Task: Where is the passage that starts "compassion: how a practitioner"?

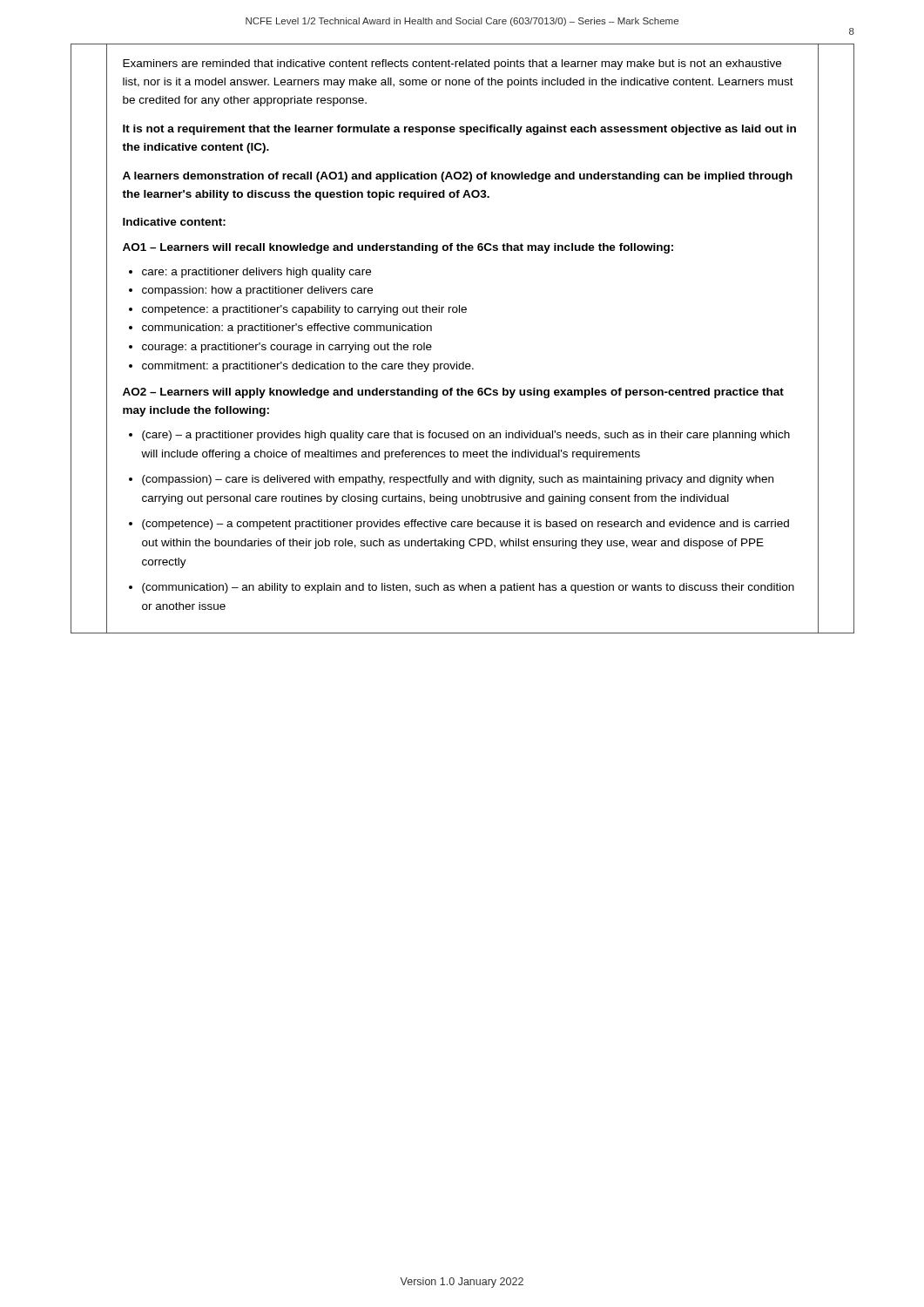Action: click(258, 290)
